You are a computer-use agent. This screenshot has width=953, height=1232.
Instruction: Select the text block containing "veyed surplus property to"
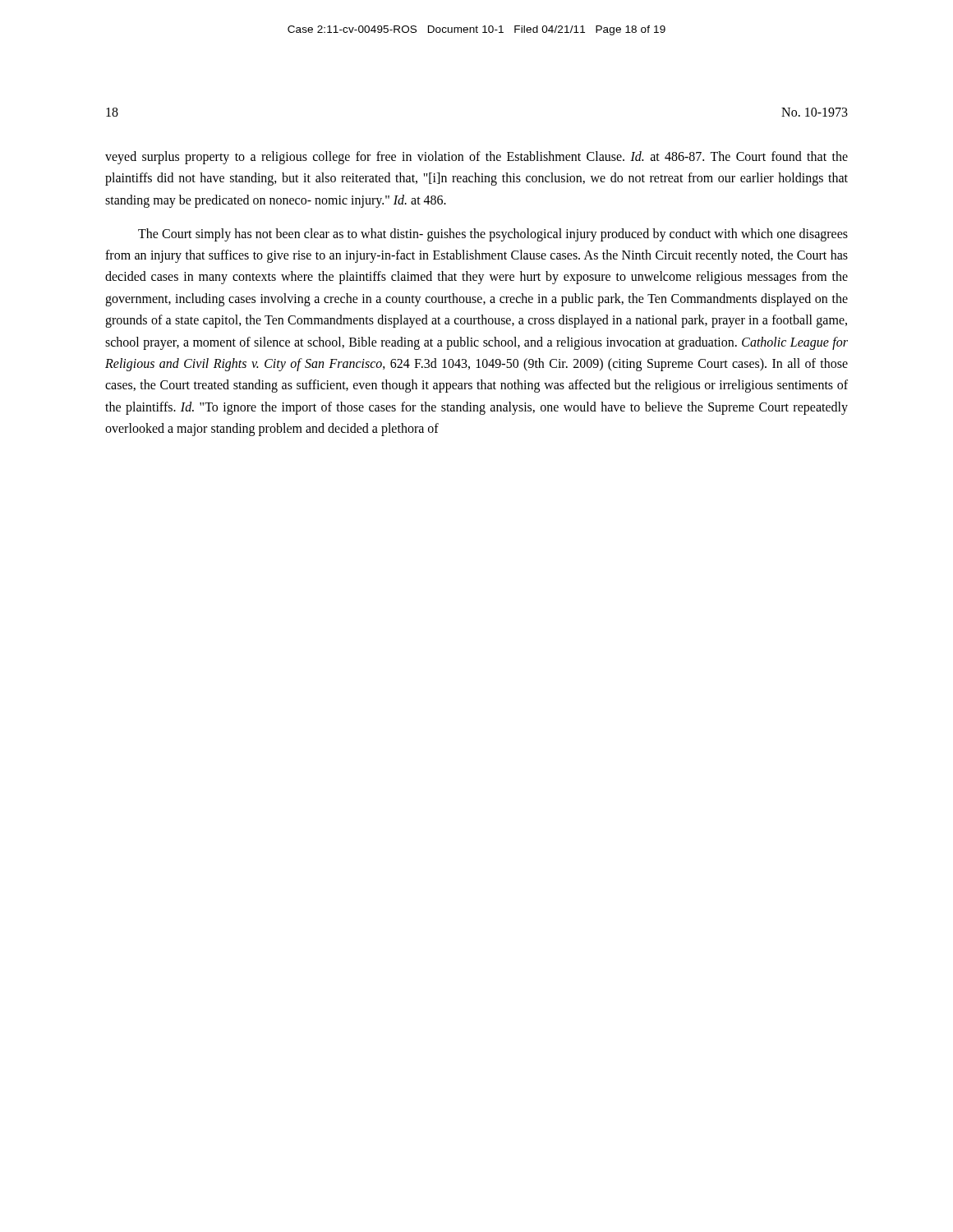coord(476,178)
